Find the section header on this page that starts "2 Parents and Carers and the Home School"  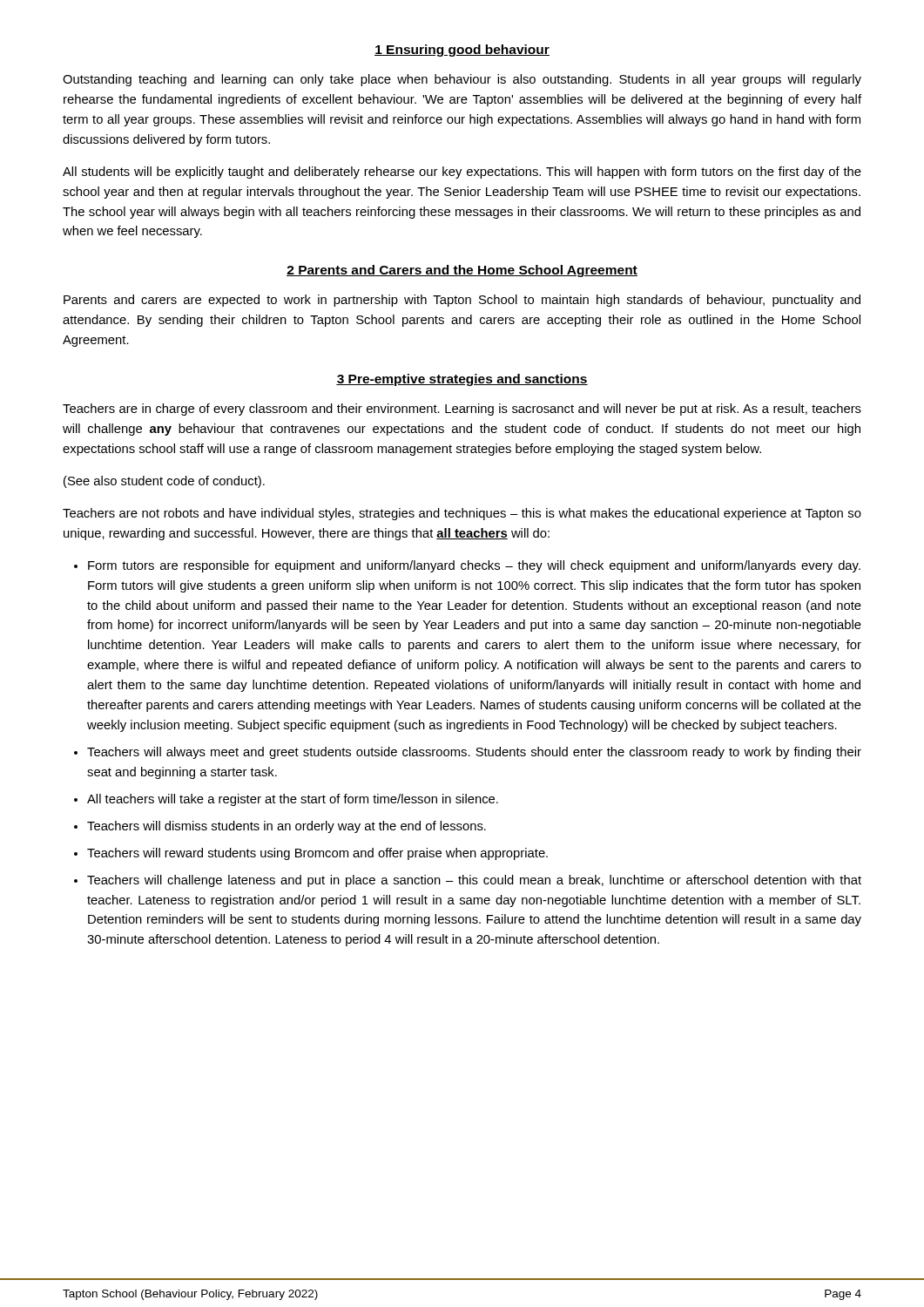462,270
